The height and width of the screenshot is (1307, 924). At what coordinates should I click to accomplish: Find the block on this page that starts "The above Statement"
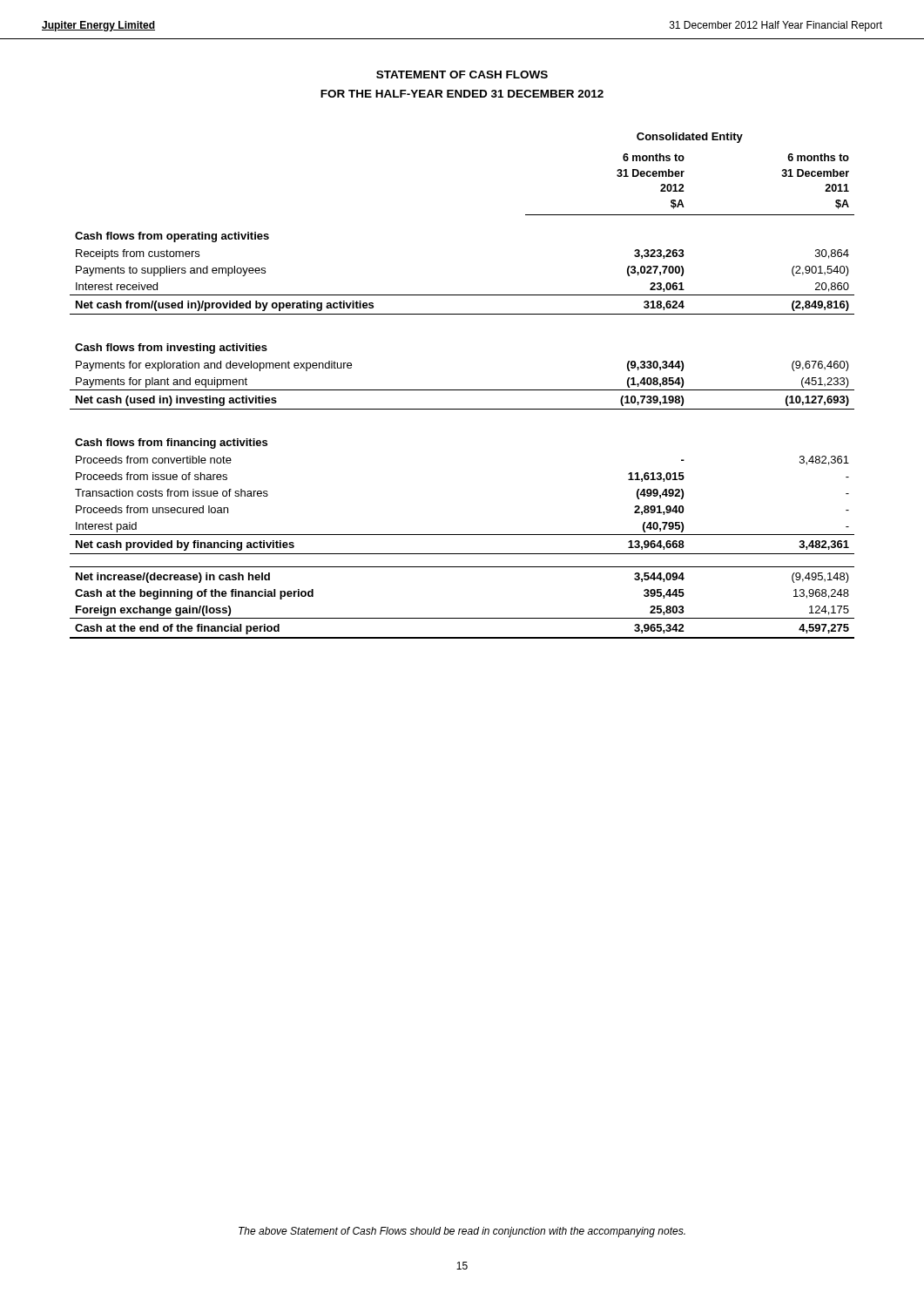tap(462, 1231)
